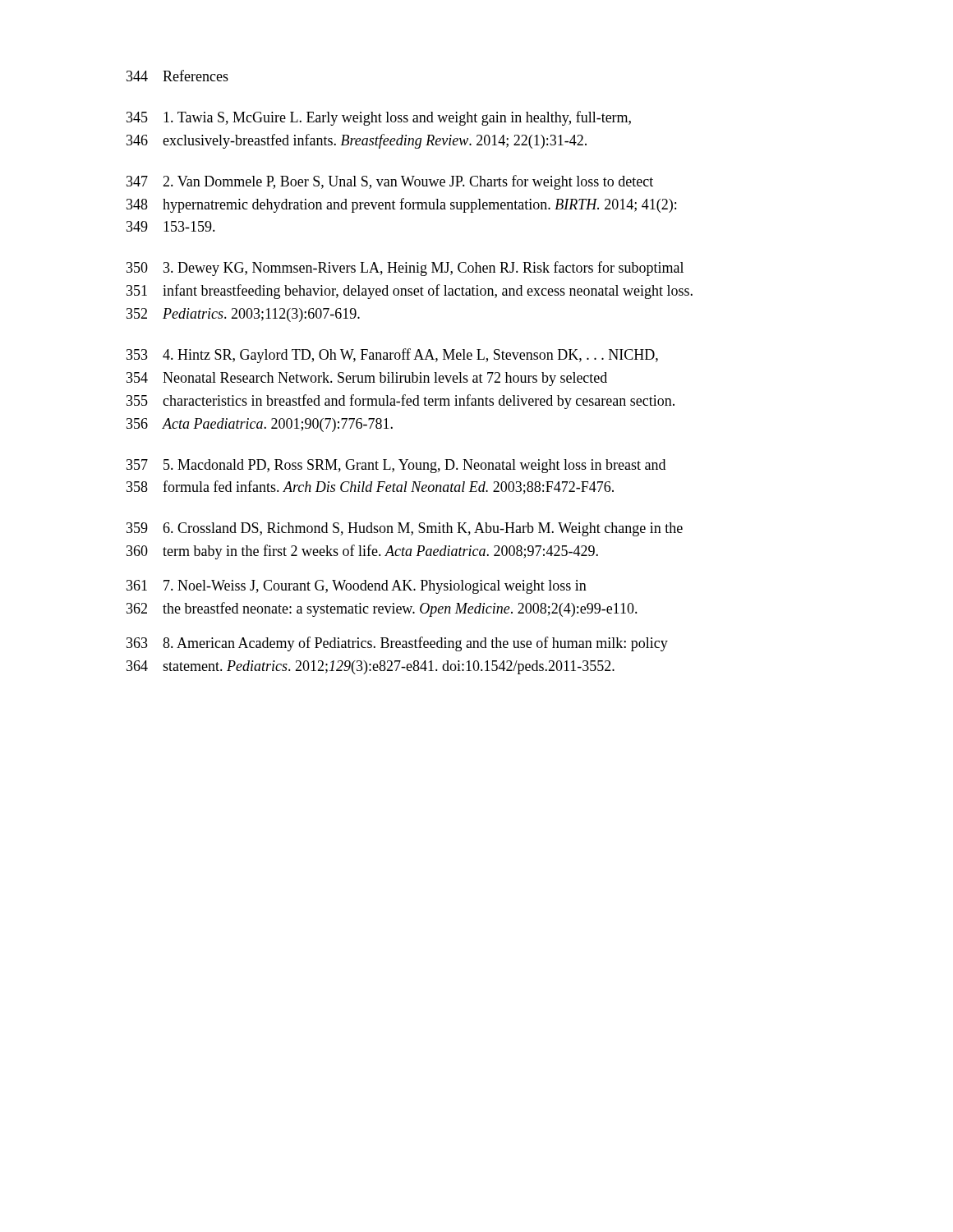This screenshot has height=1232, width=953.
Task: Find "344 References" on this page
Action: (x=177, y=76)
